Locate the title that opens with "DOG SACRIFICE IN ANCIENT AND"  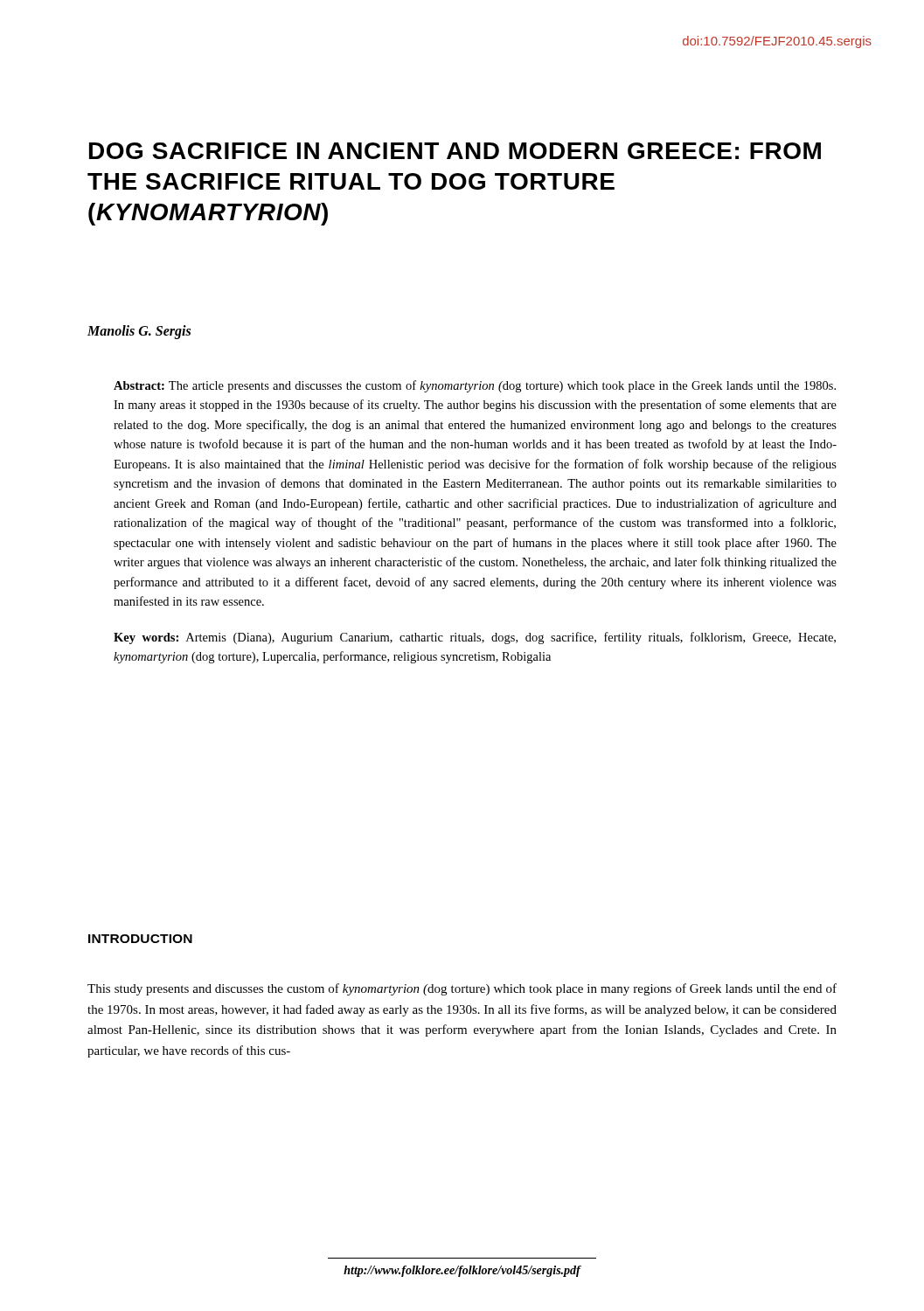click(462, 181)
